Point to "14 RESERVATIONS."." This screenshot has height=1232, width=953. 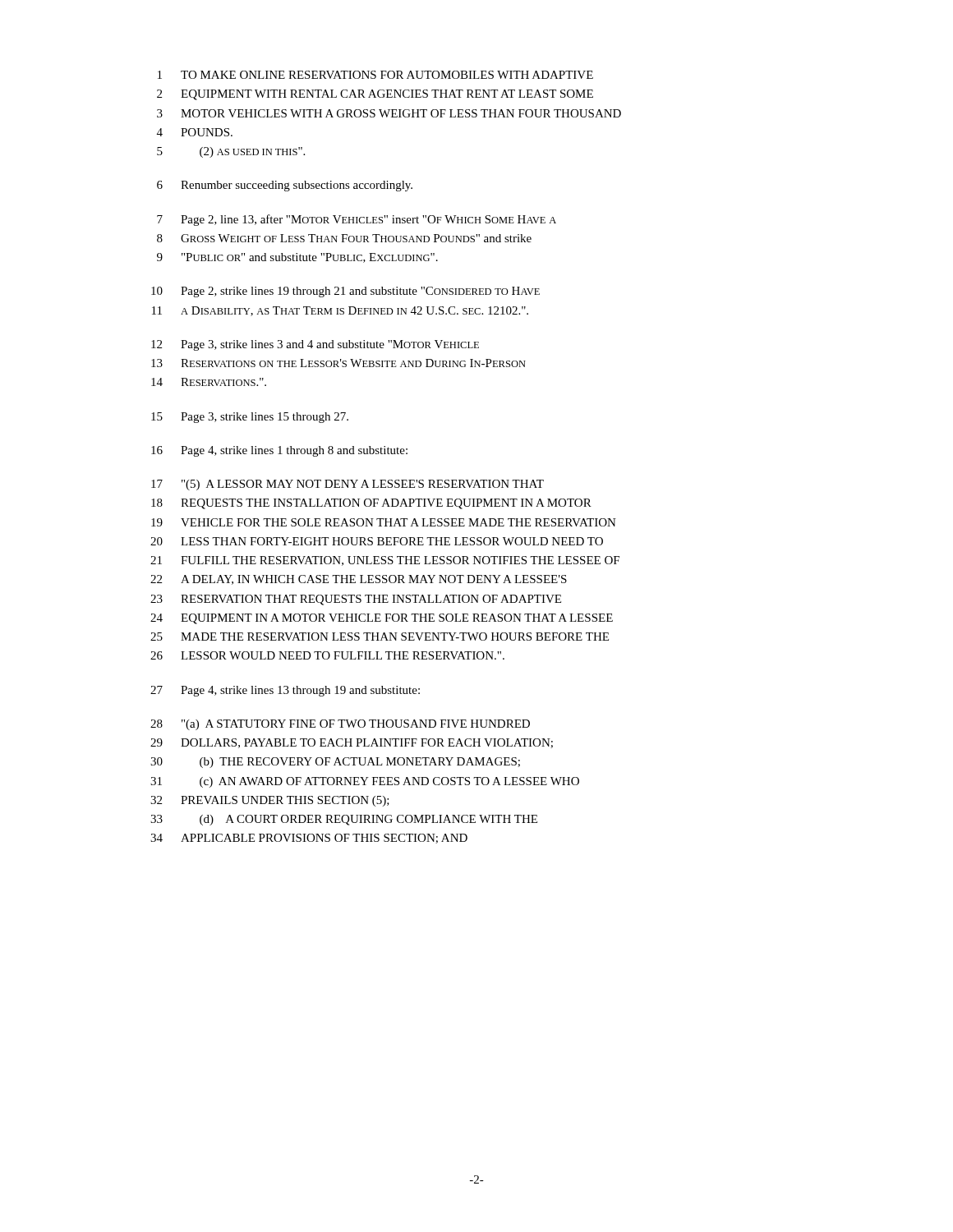pos(209,382)
